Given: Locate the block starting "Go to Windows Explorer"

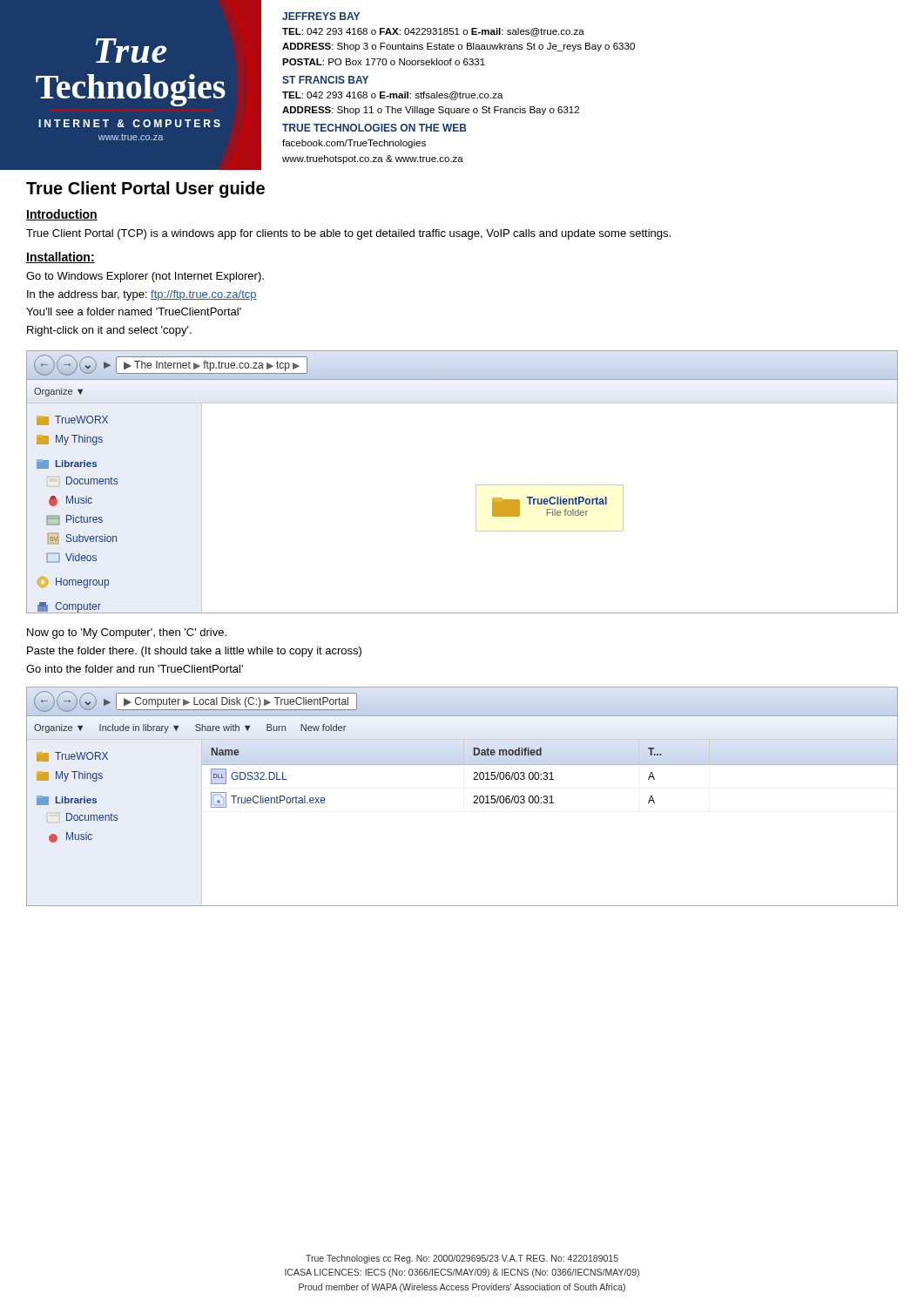Looking at the screenshot, I should (145, 303).
